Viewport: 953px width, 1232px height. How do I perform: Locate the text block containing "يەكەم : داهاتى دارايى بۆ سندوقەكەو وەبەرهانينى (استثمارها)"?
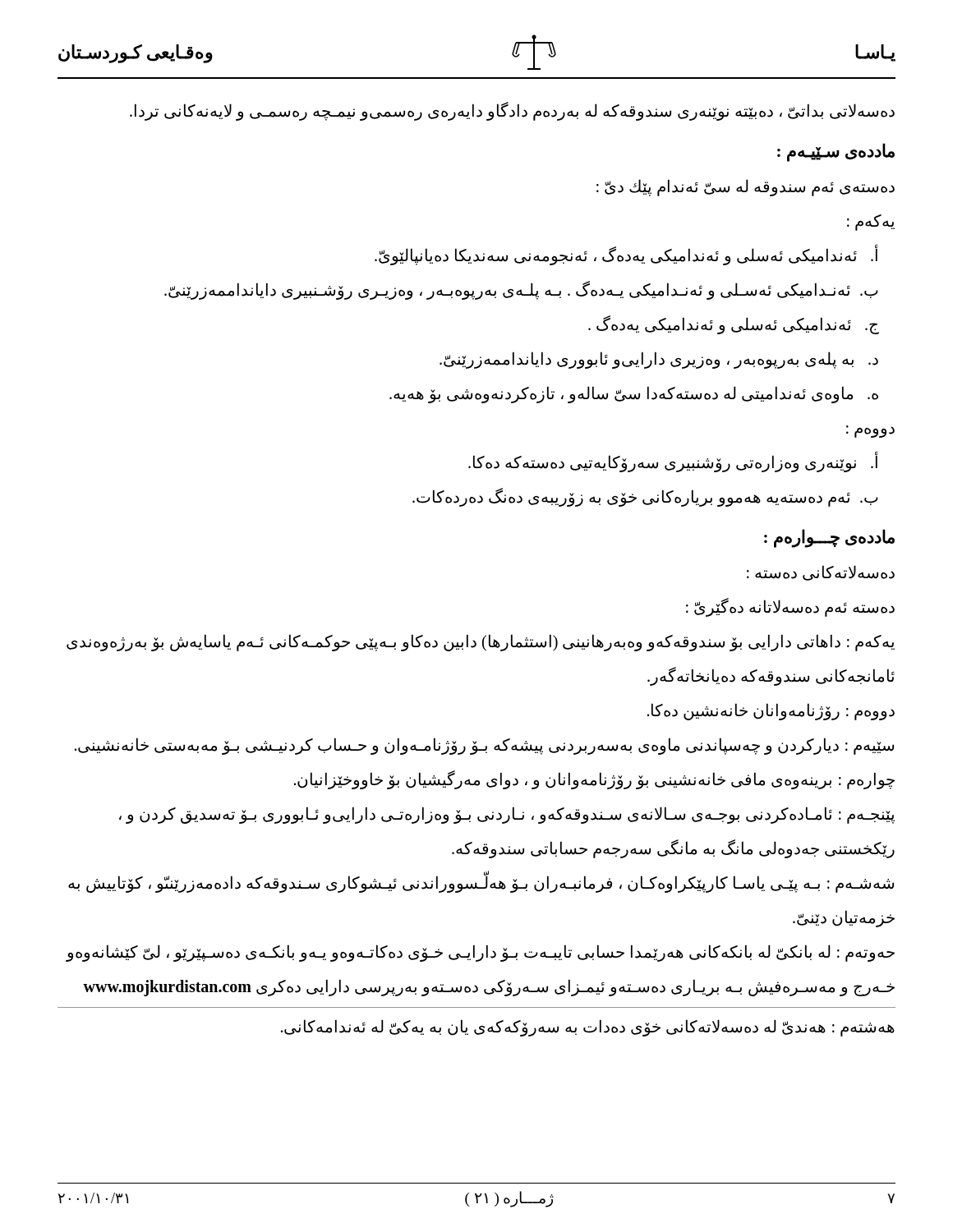coord(481,659)
